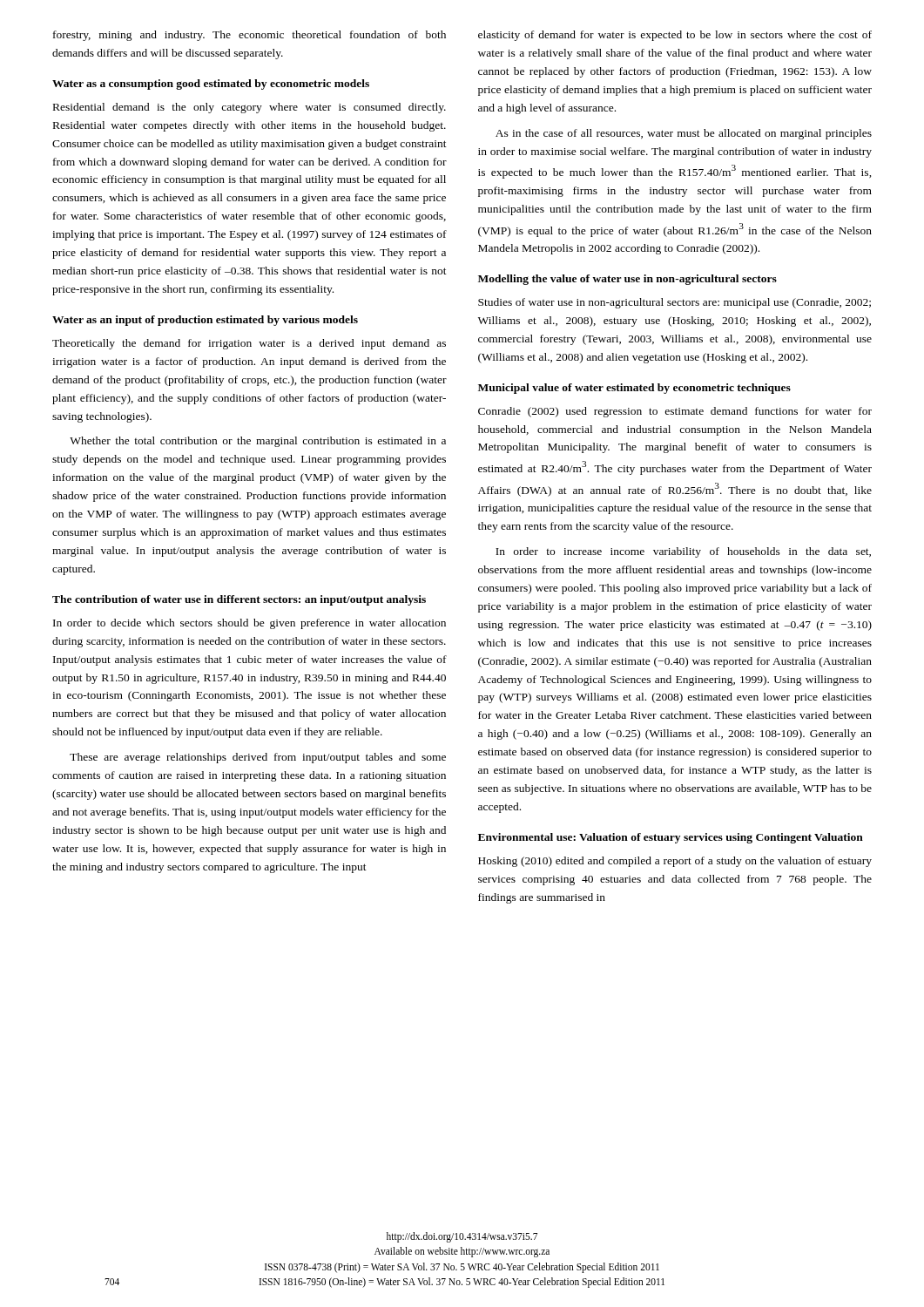Navigate to the text starting "Water as a consumption"
Screen dimensions: 1307x924
pyautogui.click(x=211, y=83)
